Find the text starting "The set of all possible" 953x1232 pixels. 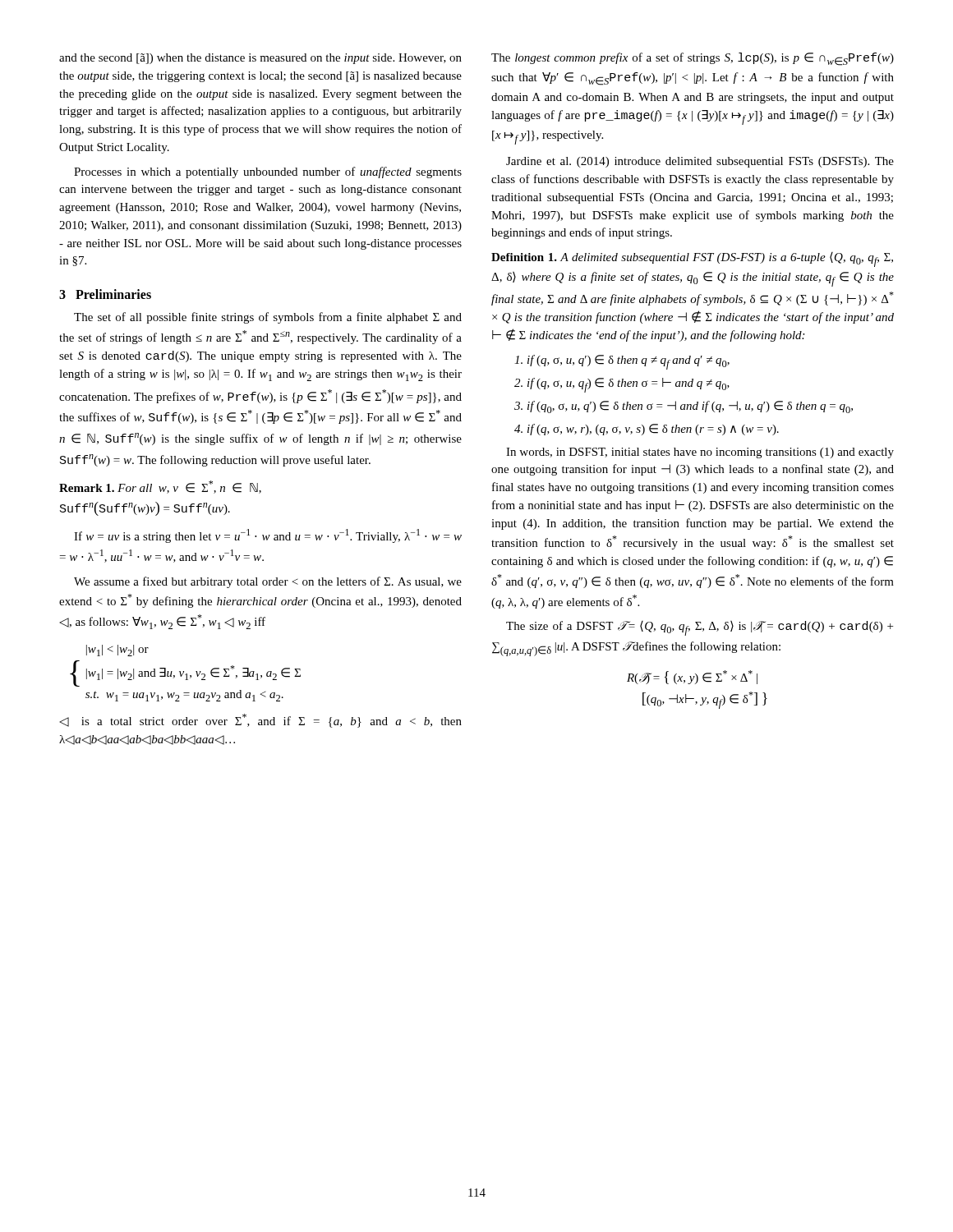tap(260, 390)
